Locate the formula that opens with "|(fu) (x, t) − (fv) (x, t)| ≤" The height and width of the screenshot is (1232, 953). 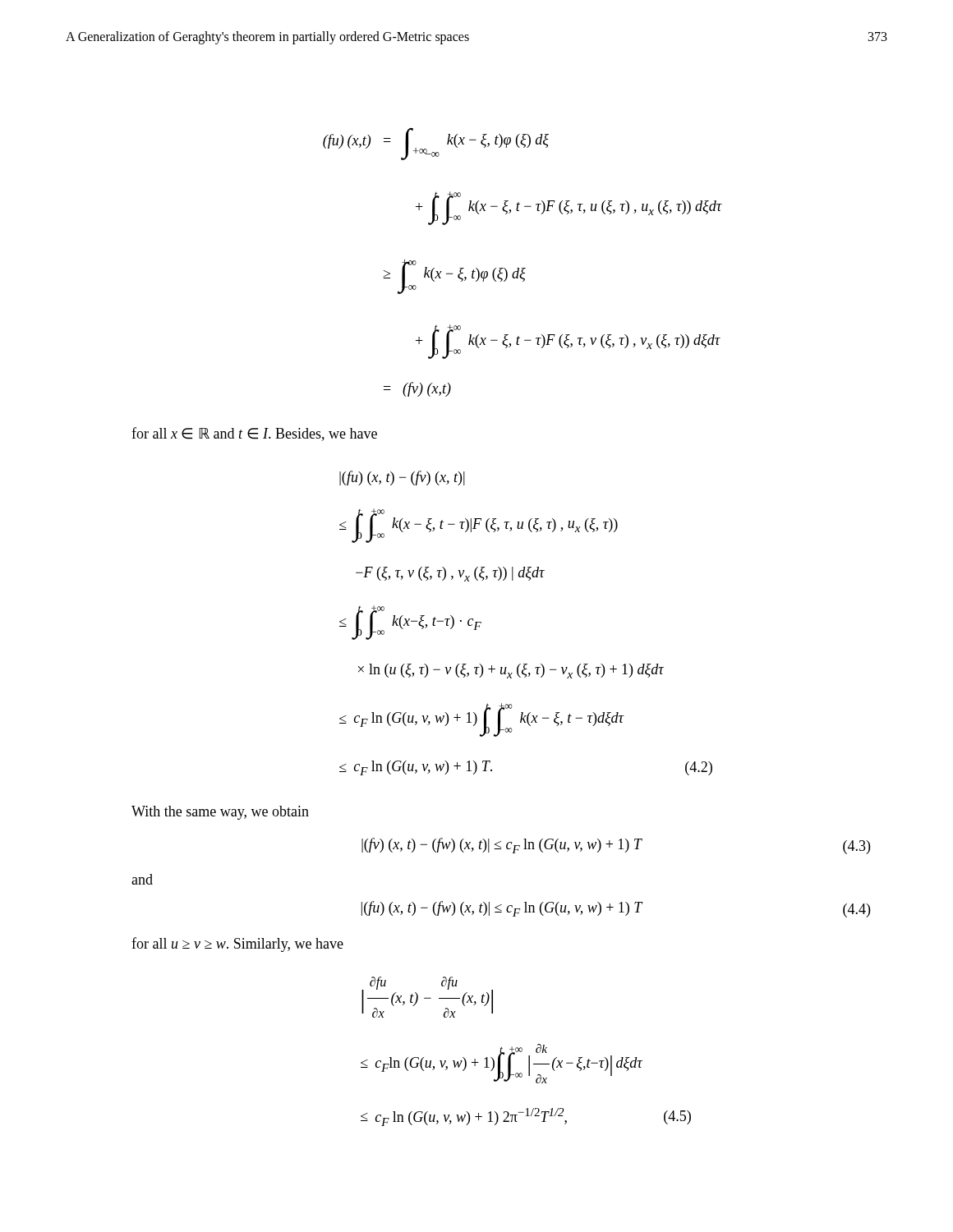[x=402, y=478]
